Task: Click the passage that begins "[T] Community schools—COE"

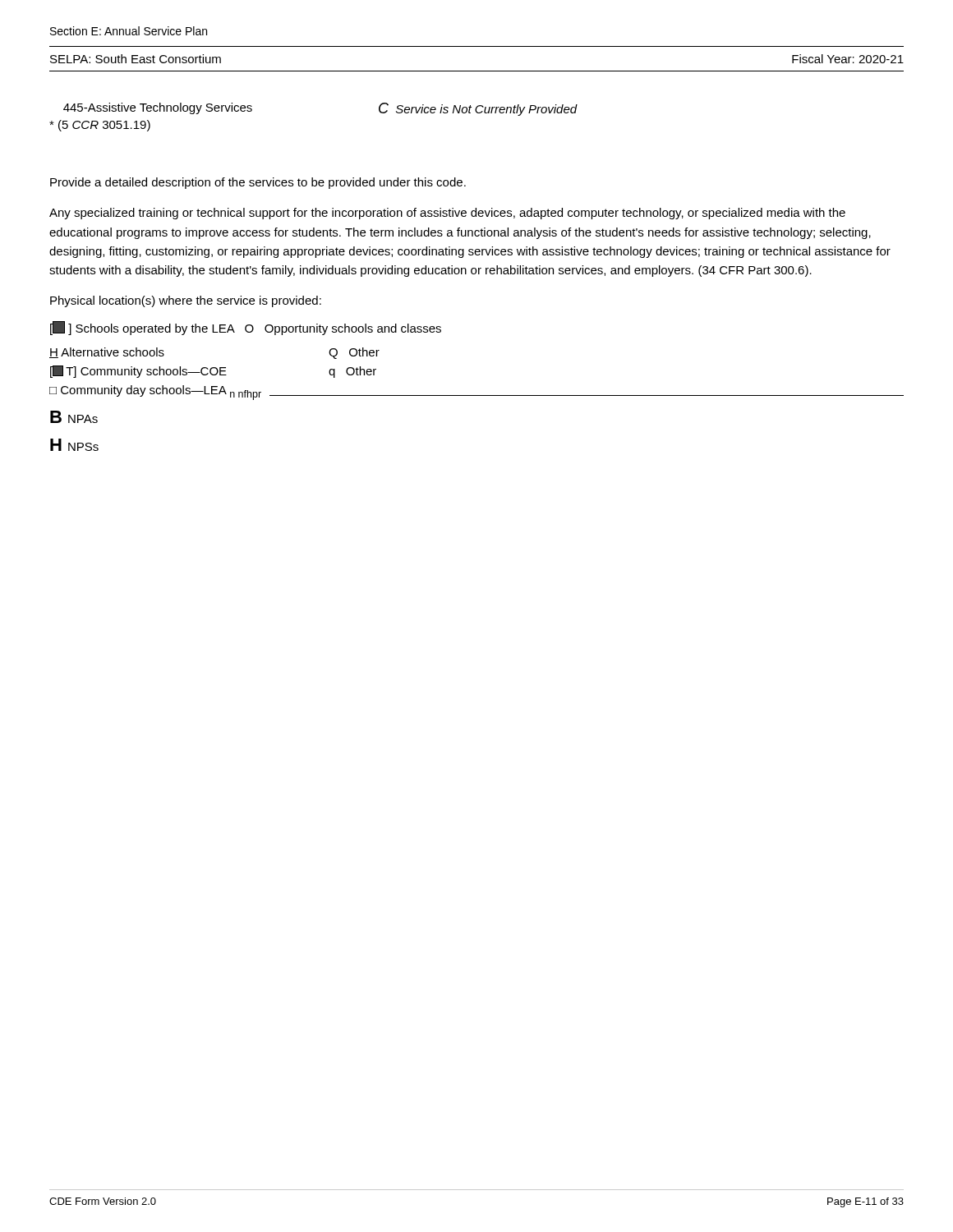Action: pyautogui.click(x=213, y=372)
